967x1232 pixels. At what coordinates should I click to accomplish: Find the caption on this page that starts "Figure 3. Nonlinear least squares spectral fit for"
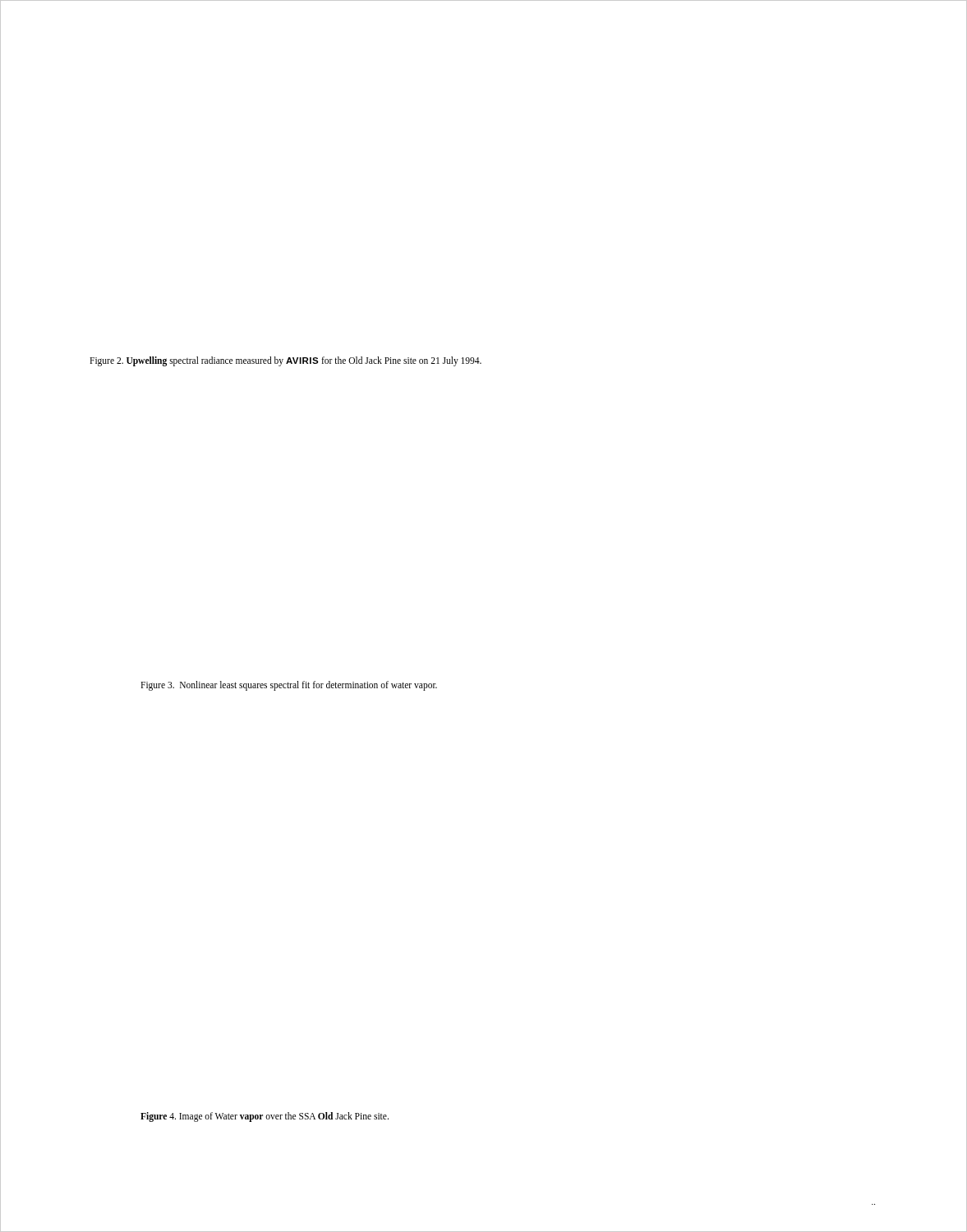pos(289,685)
